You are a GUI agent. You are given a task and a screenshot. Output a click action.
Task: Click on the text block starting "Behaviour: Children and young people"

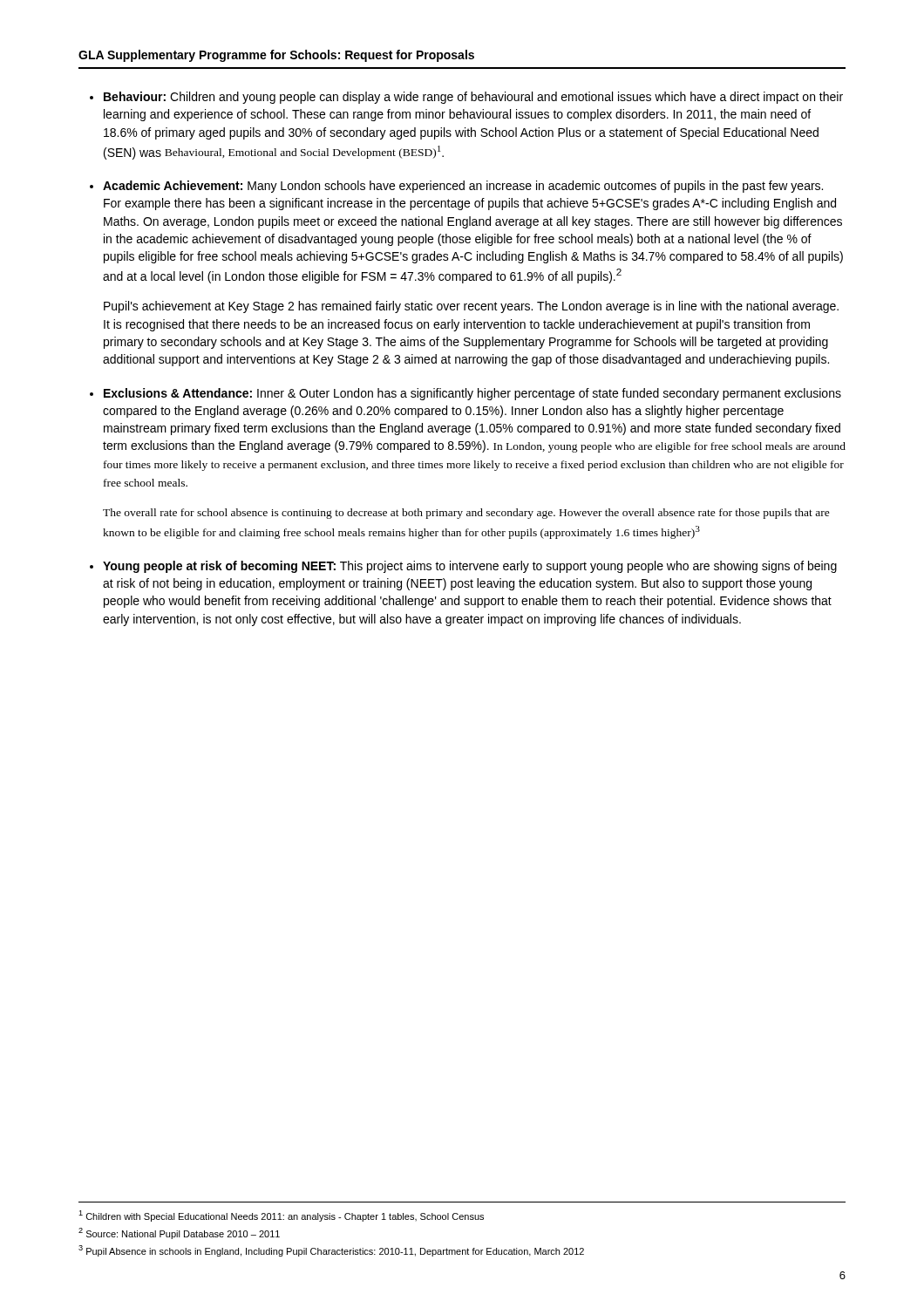click(473, 124)
